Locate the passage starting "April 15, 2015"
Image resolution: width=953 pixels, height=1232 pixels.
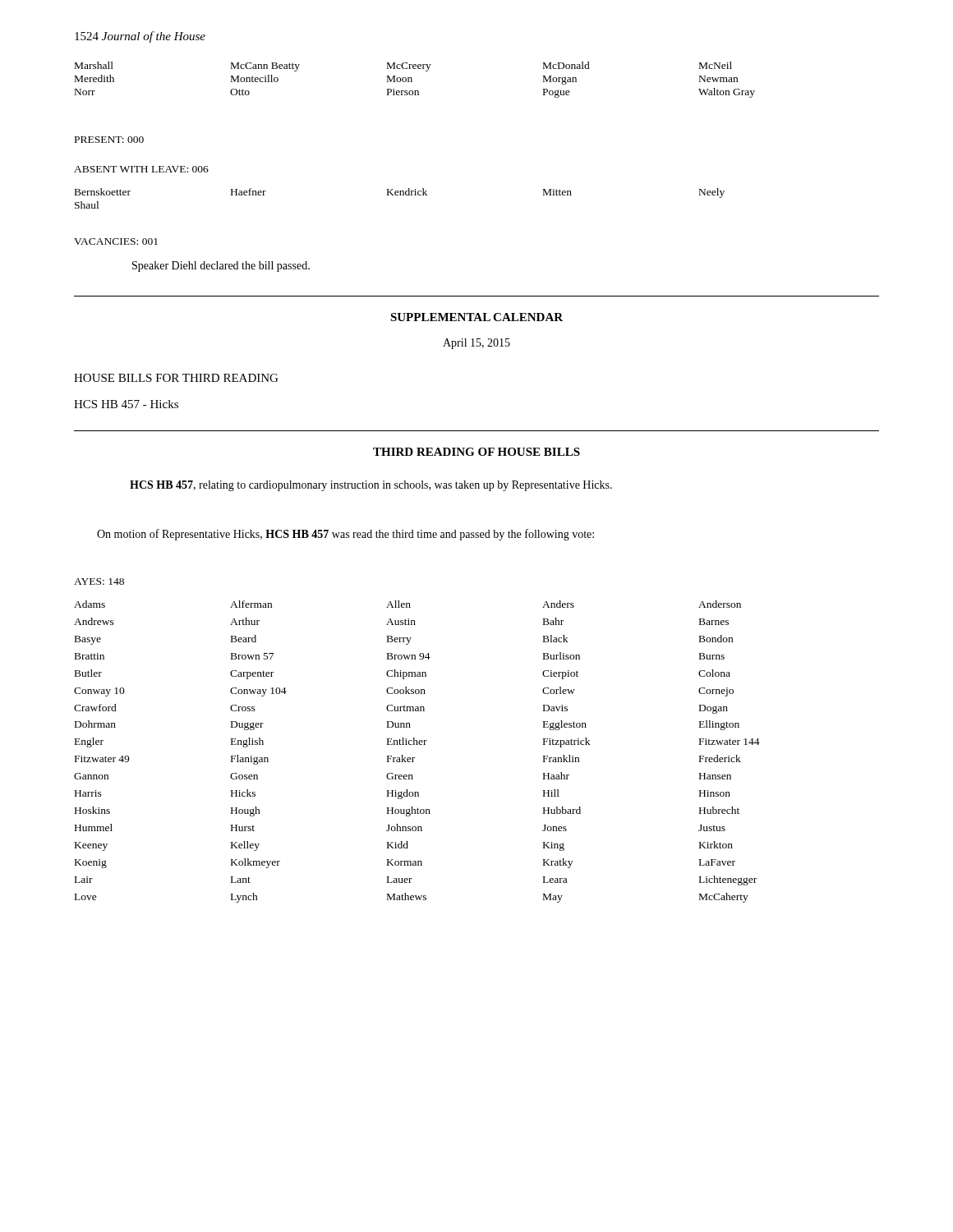point(476,343)
